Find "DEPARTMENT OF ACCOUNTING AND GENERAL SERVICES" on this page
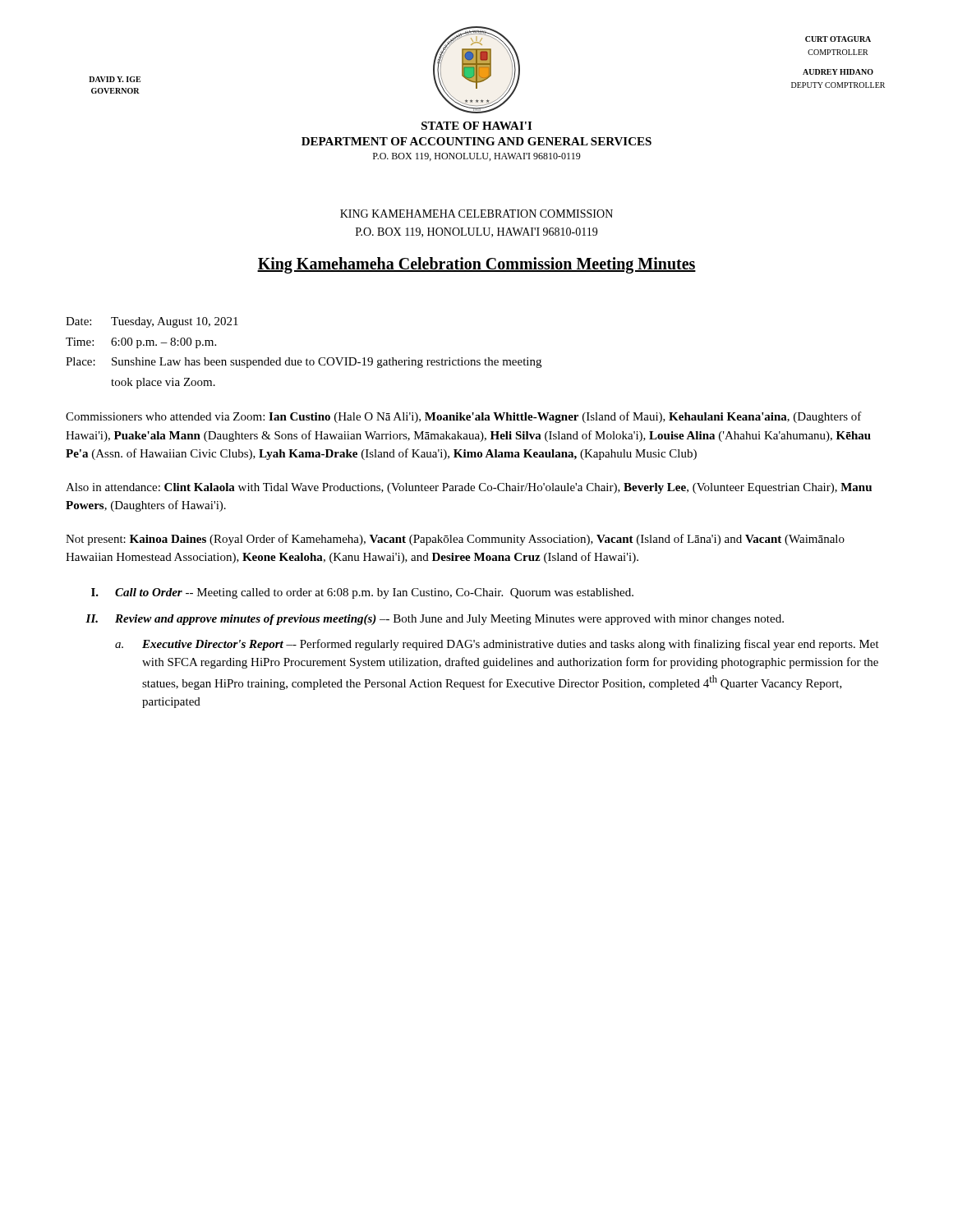 click(476, 141)
